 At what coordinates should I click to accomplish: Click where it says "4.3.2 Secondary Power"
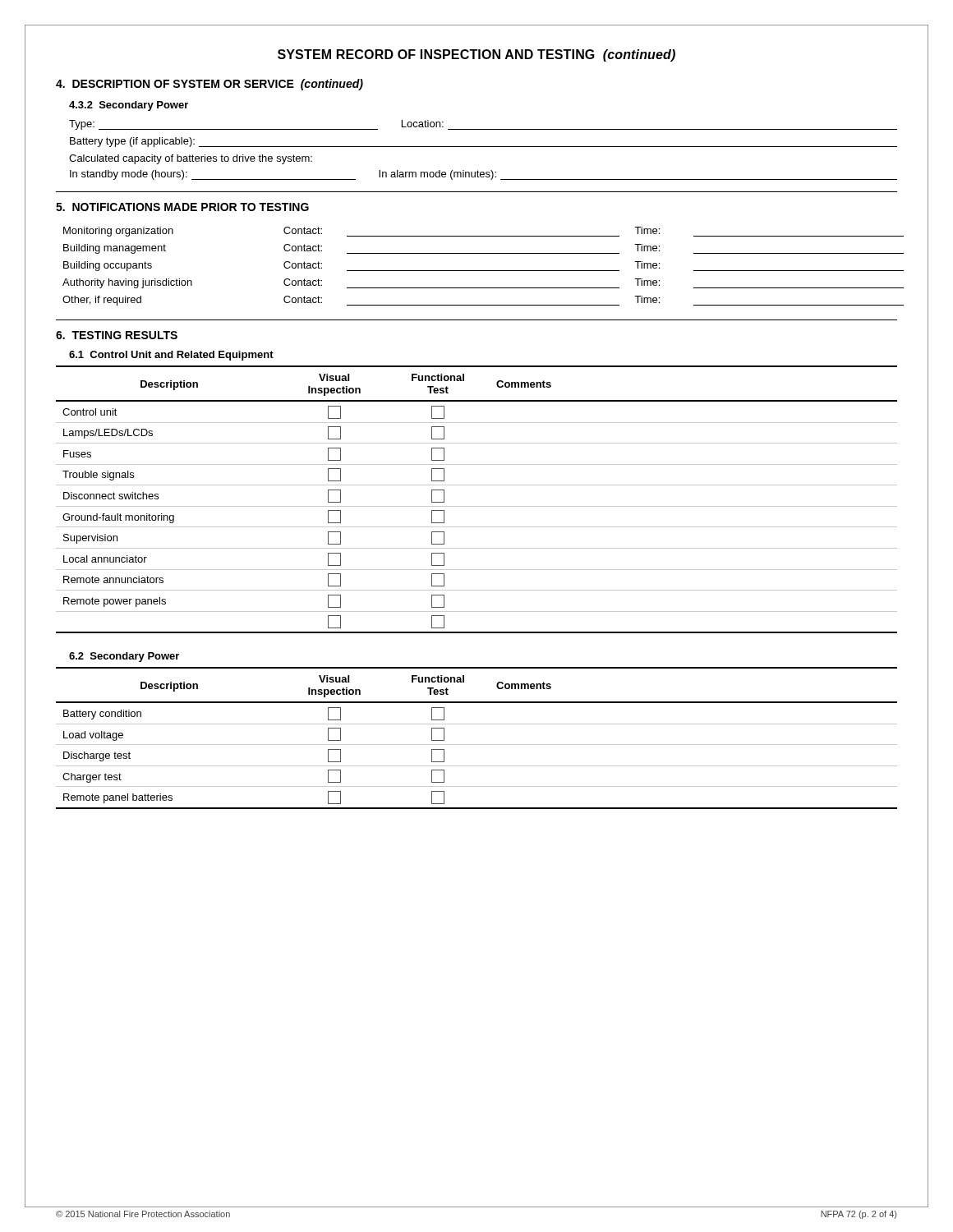129,105
